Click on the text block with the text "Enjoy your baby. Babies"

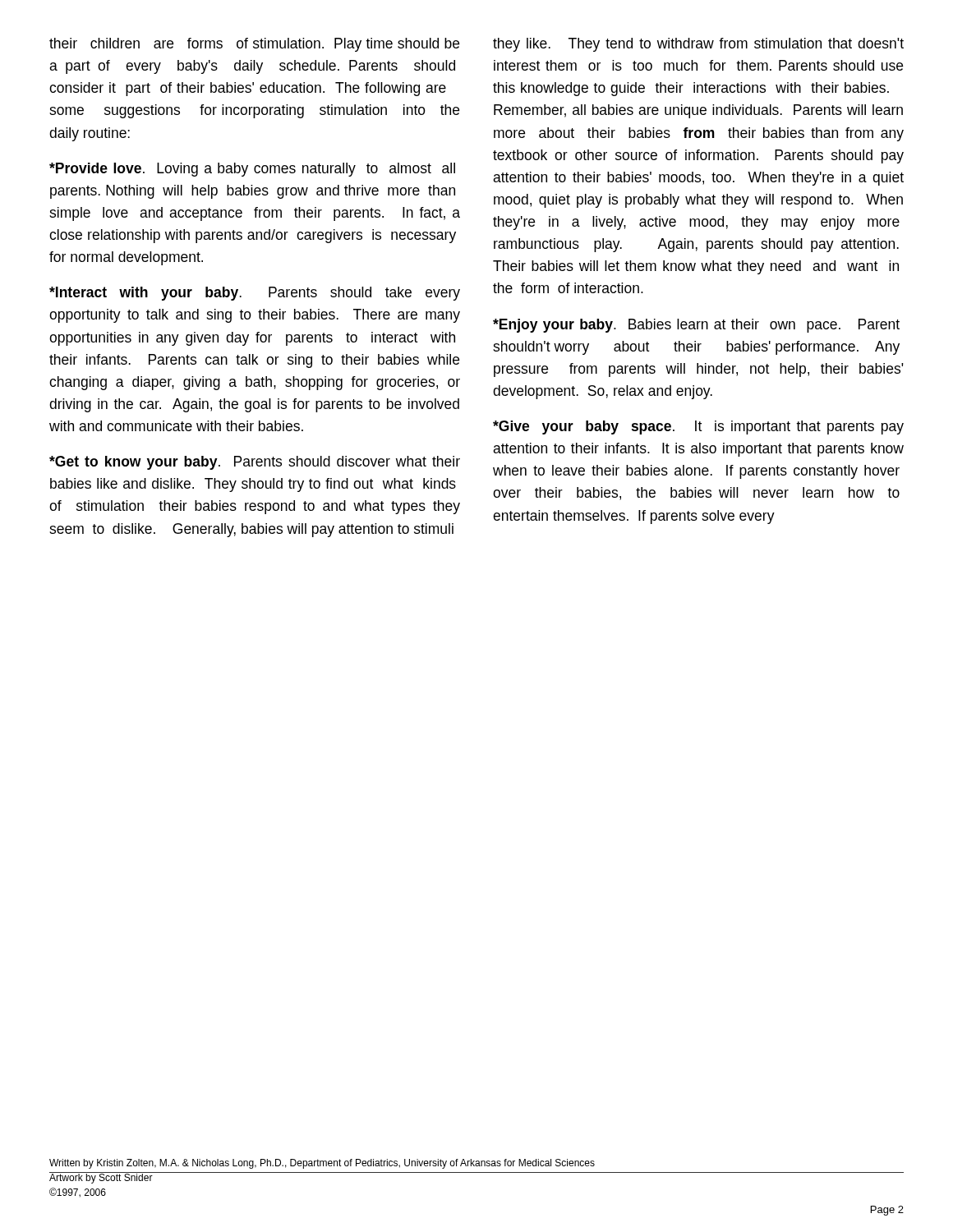[x=698, y=358]
